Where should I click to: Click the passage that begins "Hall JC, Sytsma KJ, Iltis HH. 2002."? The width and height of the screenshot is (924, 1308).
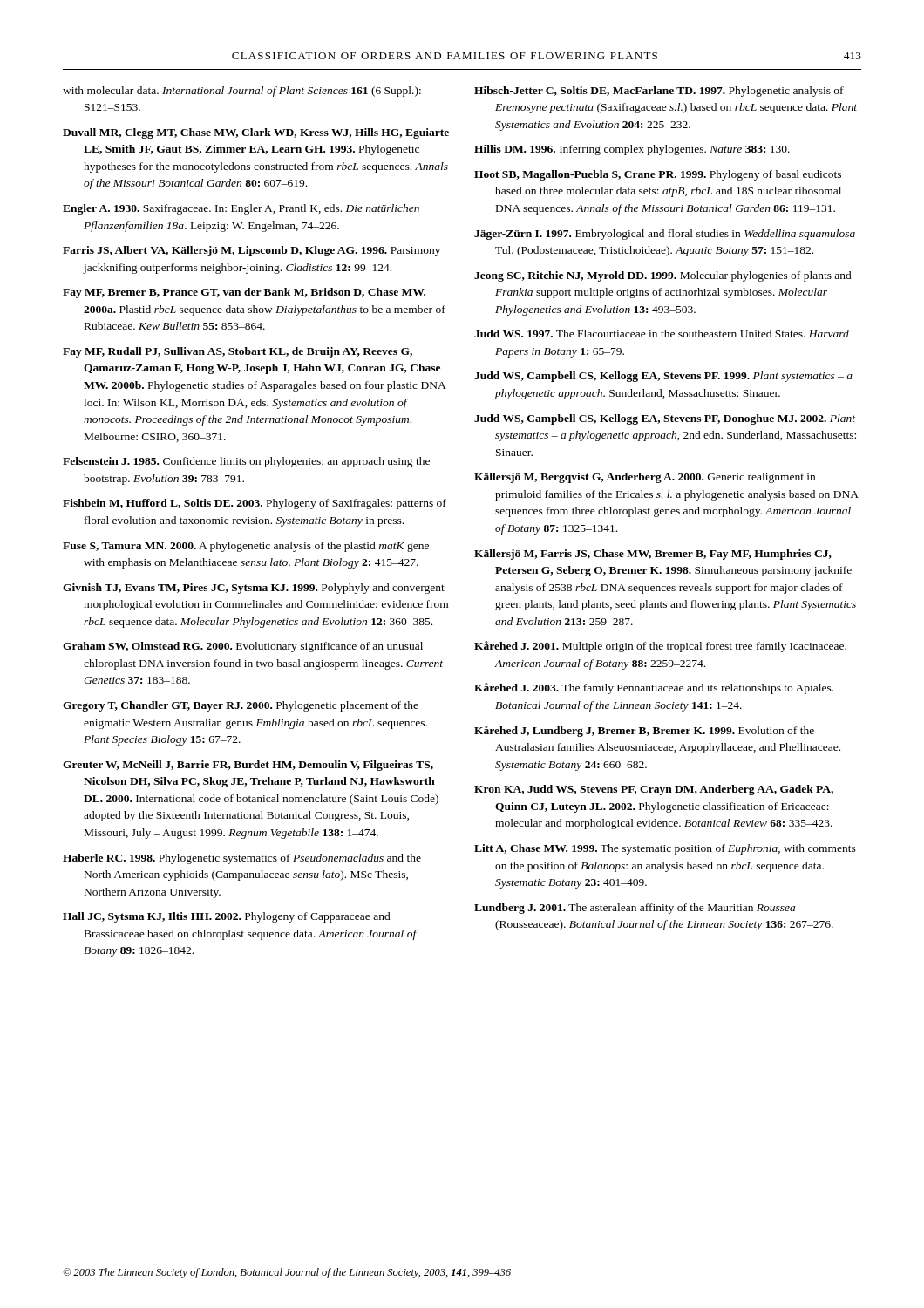(x=239, y=933)
